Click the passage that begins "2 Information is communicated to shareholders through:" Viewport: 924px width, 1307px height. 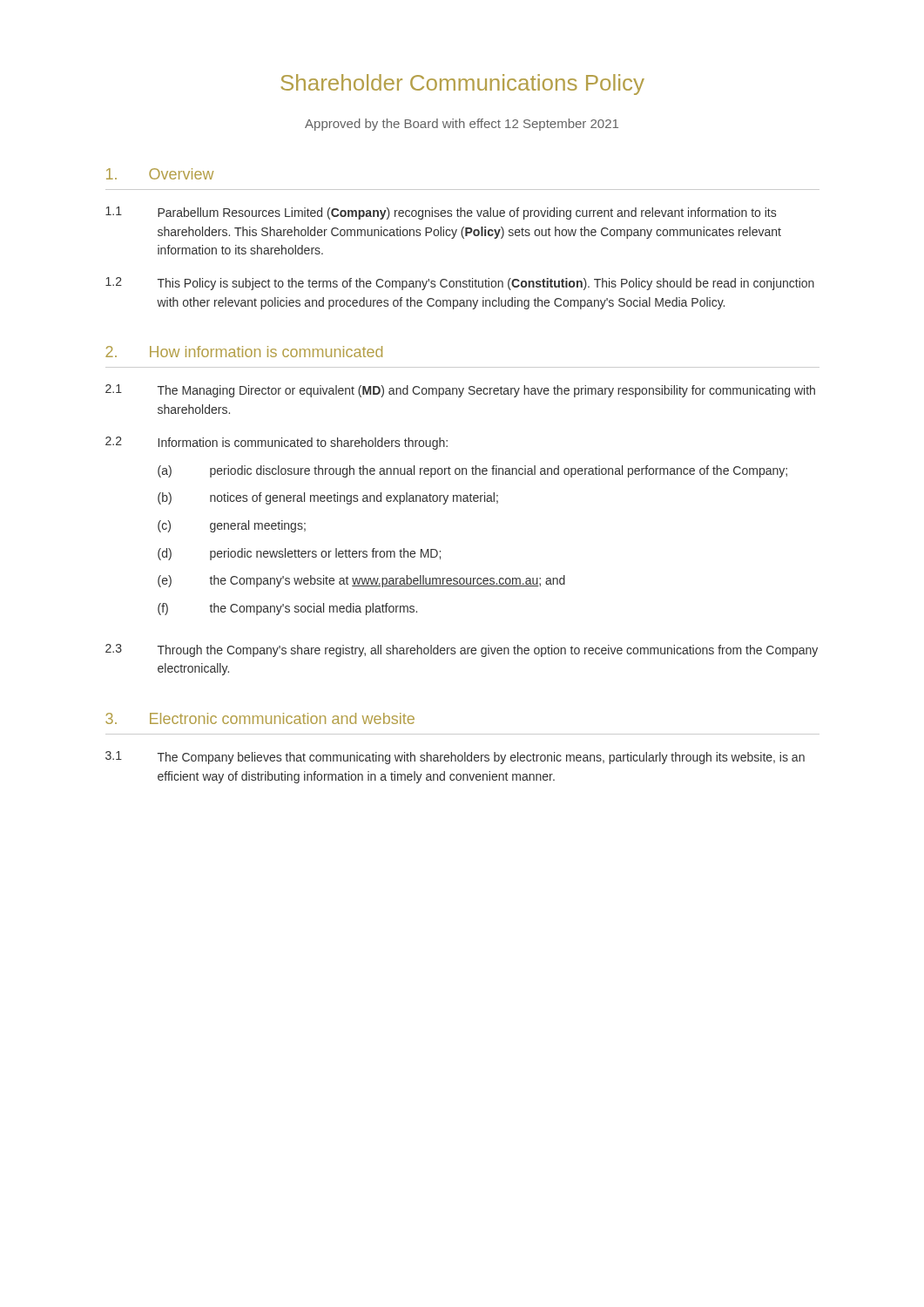pos(277,443)
